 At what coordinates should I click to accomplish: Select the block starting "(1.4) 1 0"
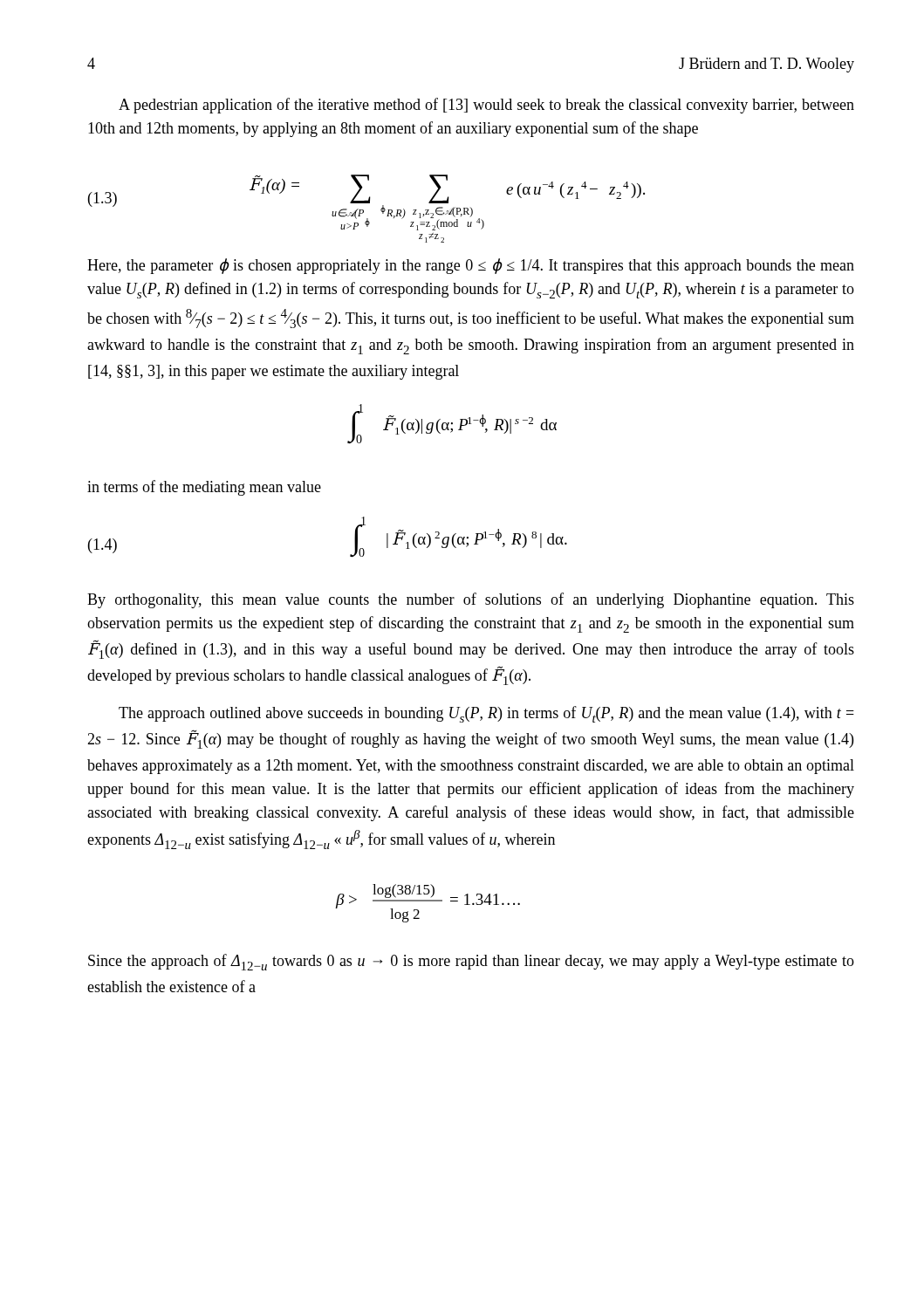pyautogui.click(x=471, y=545)
